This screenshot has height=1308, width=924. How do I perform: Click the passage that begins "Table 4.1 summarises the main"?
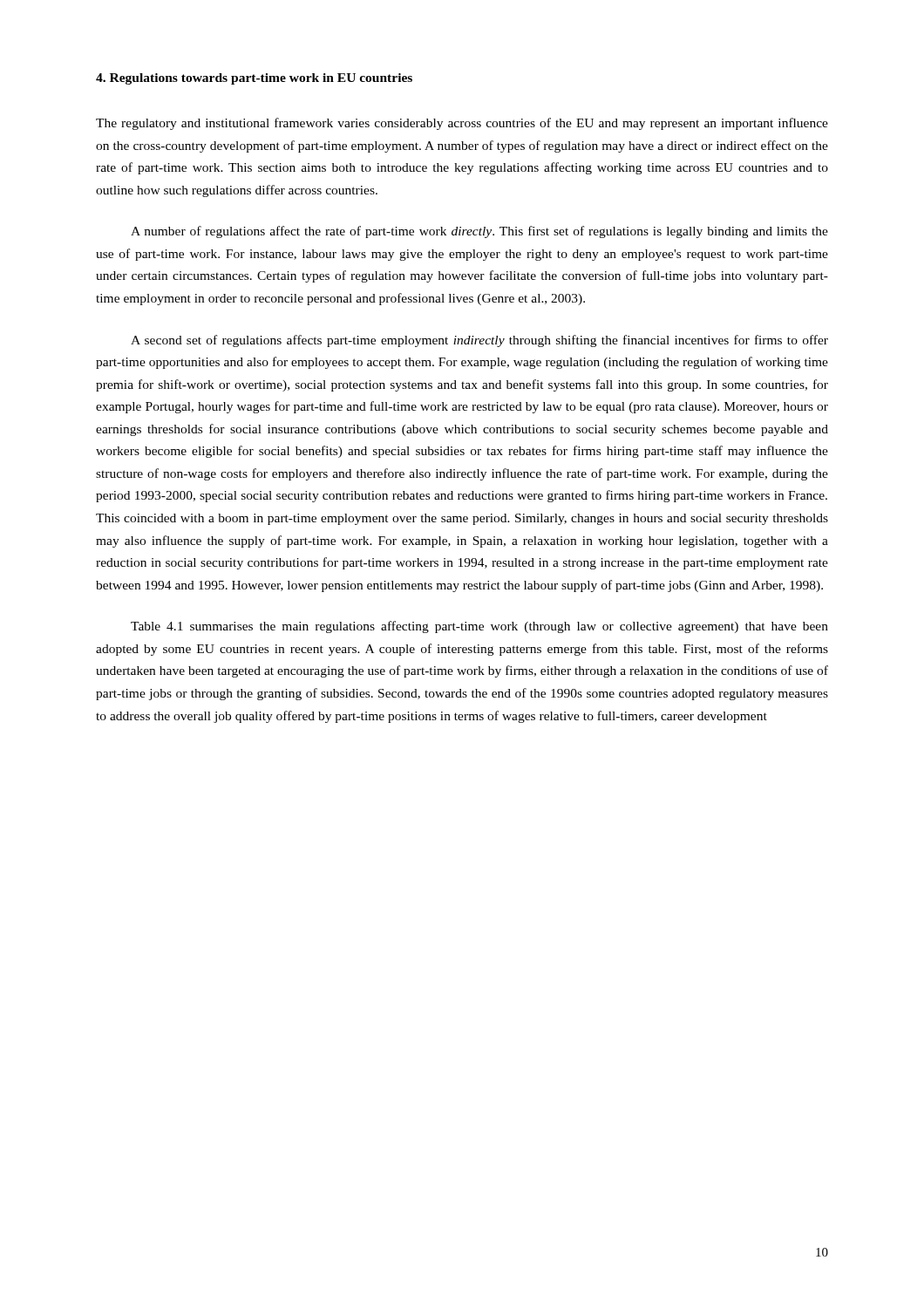(462, 670)
